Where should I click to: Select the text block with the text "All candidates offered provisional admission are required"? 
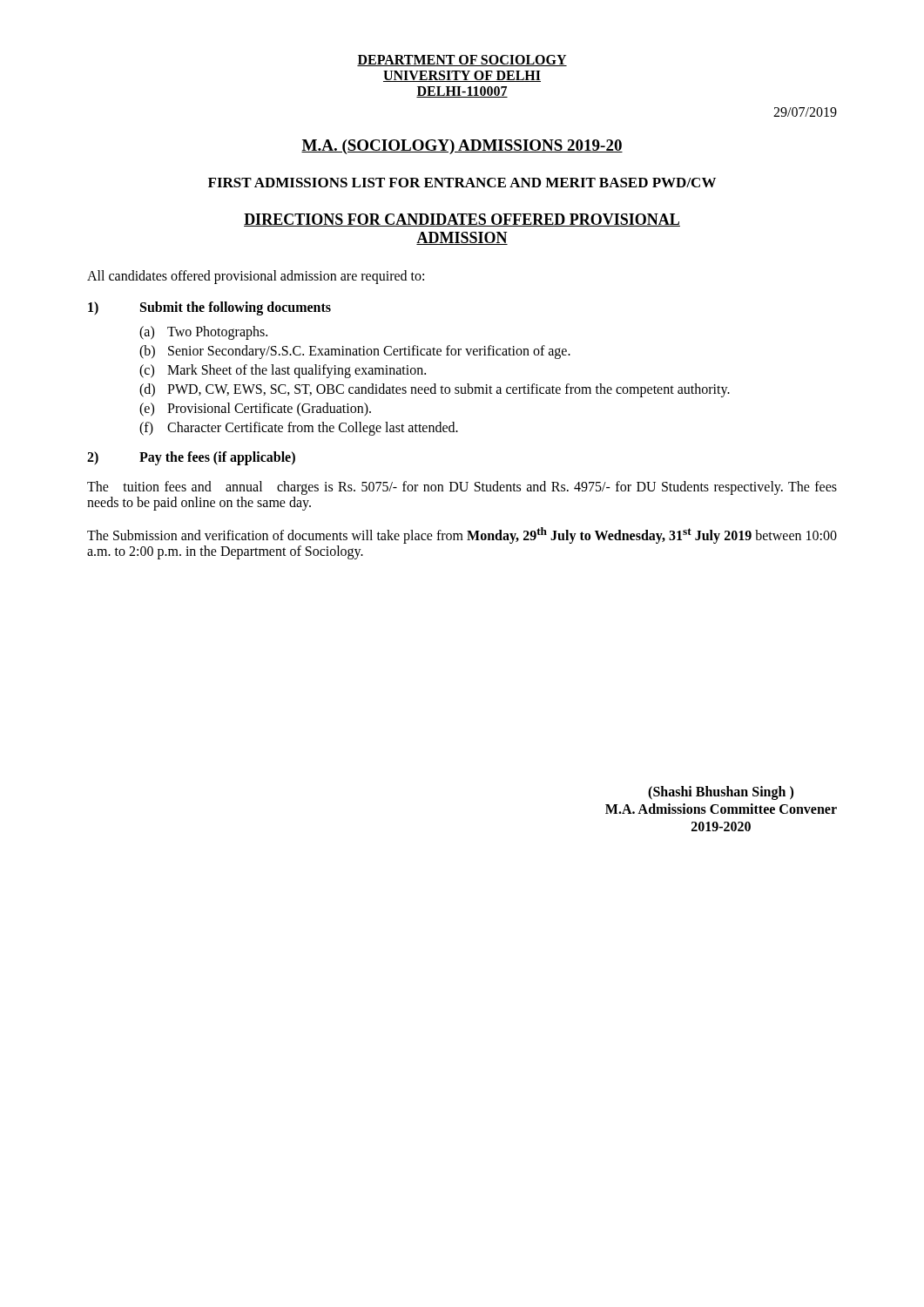[x=256, y=276]
